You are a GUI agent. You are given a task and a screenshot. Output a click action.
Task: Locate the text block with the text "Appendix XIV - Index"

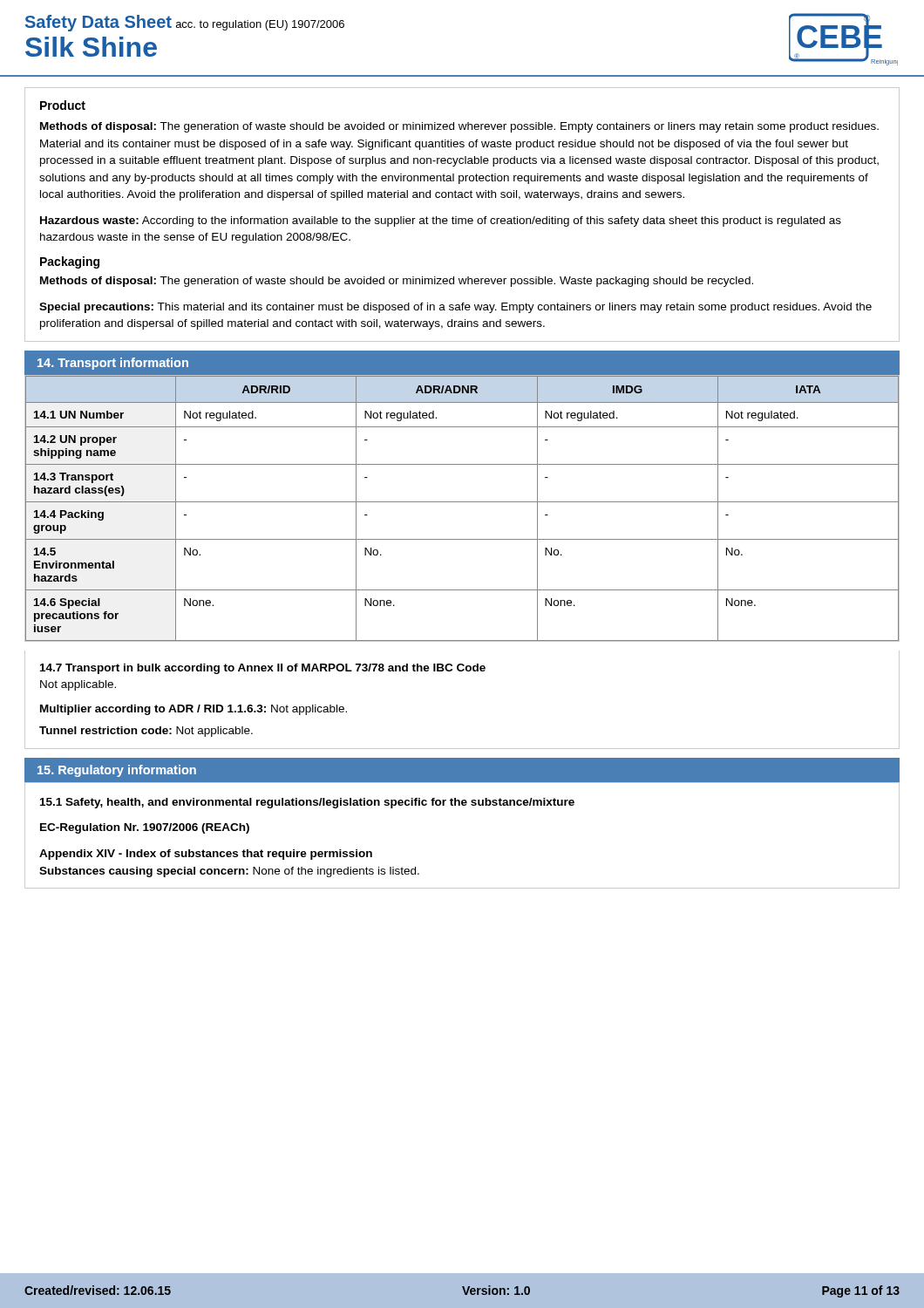230,862
